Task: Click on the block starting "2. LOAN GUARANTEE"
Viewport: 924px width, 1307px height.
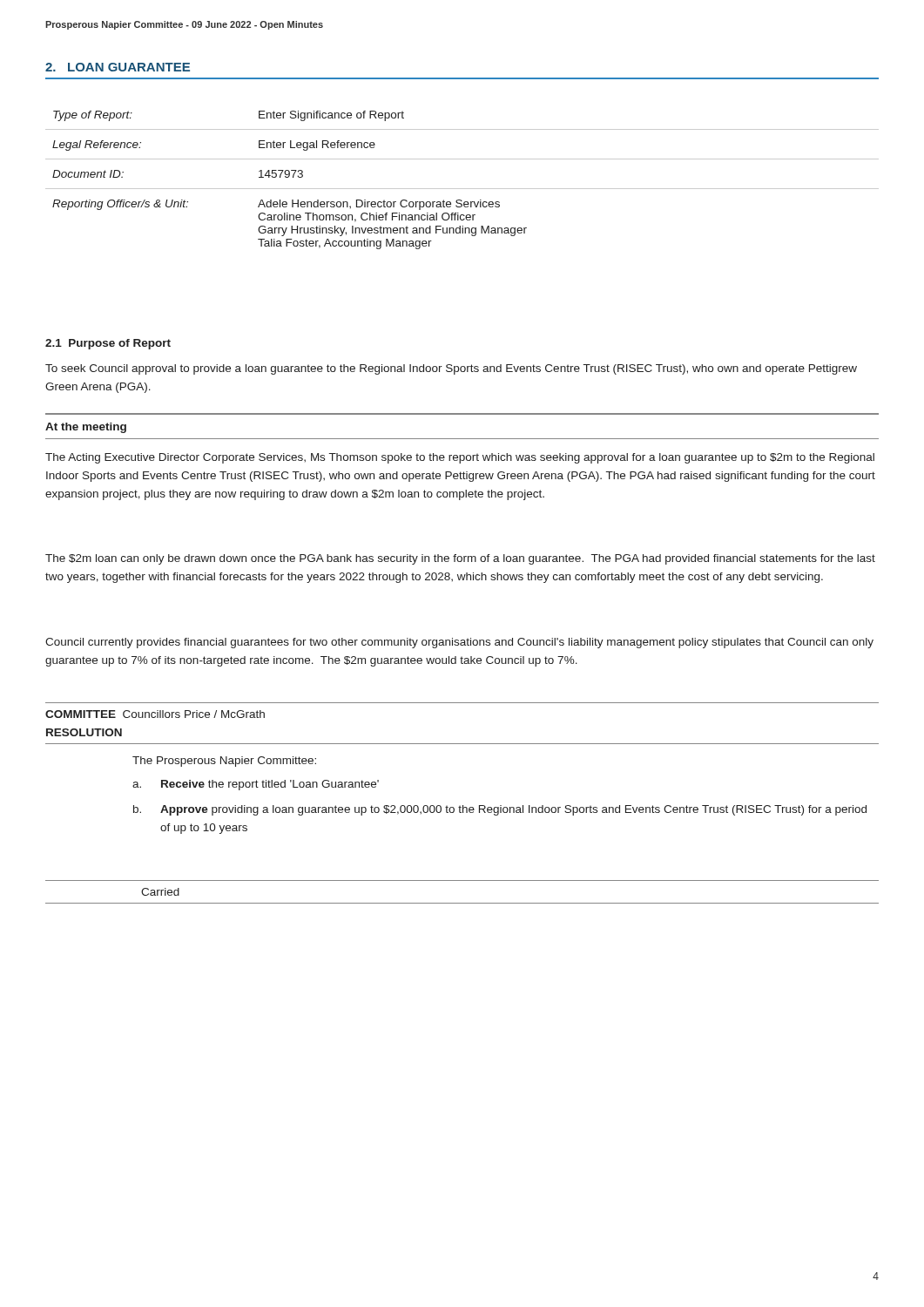Action: (462, 69)
